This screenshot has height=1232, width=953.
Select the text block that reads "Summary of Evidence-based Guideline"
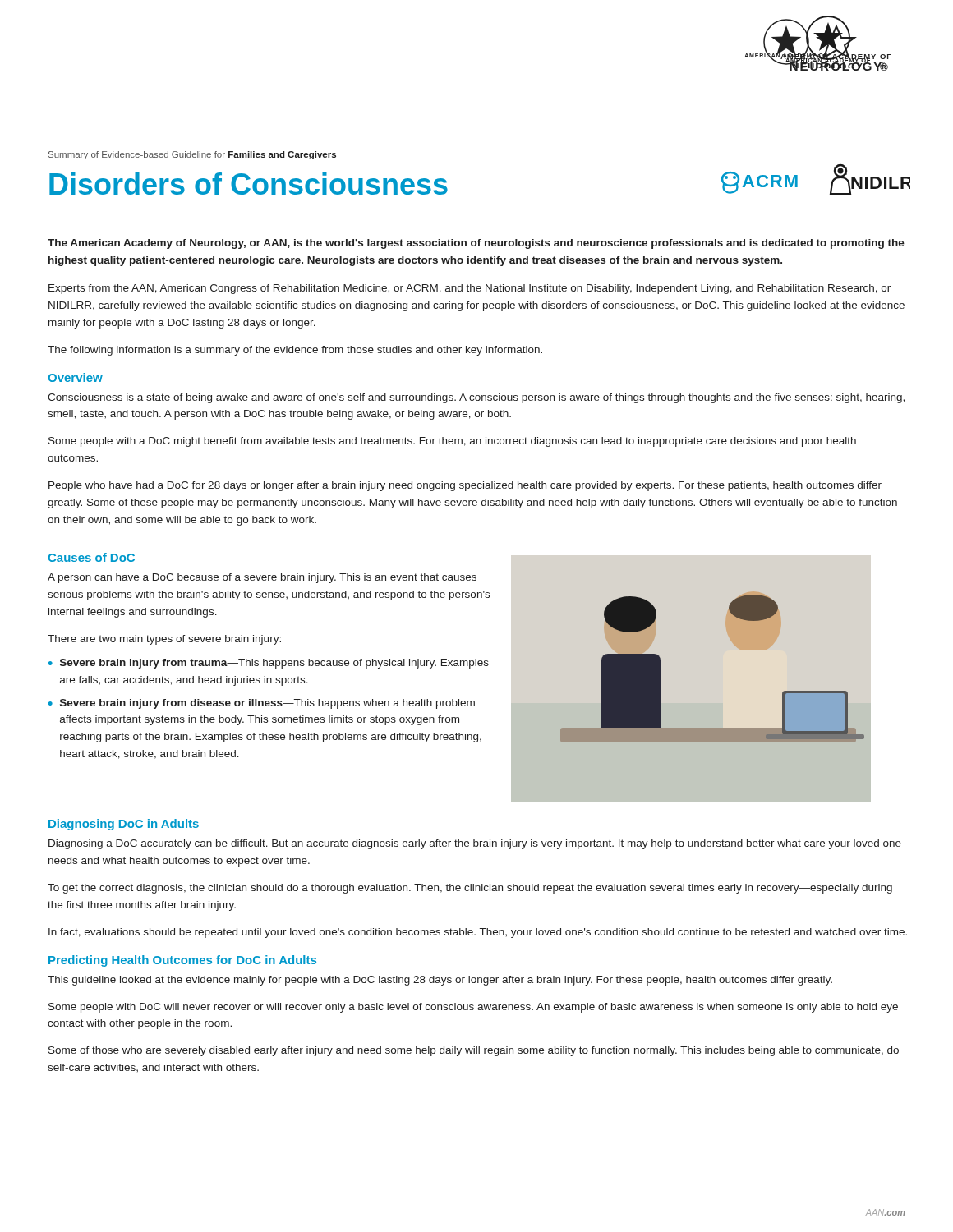192,154
